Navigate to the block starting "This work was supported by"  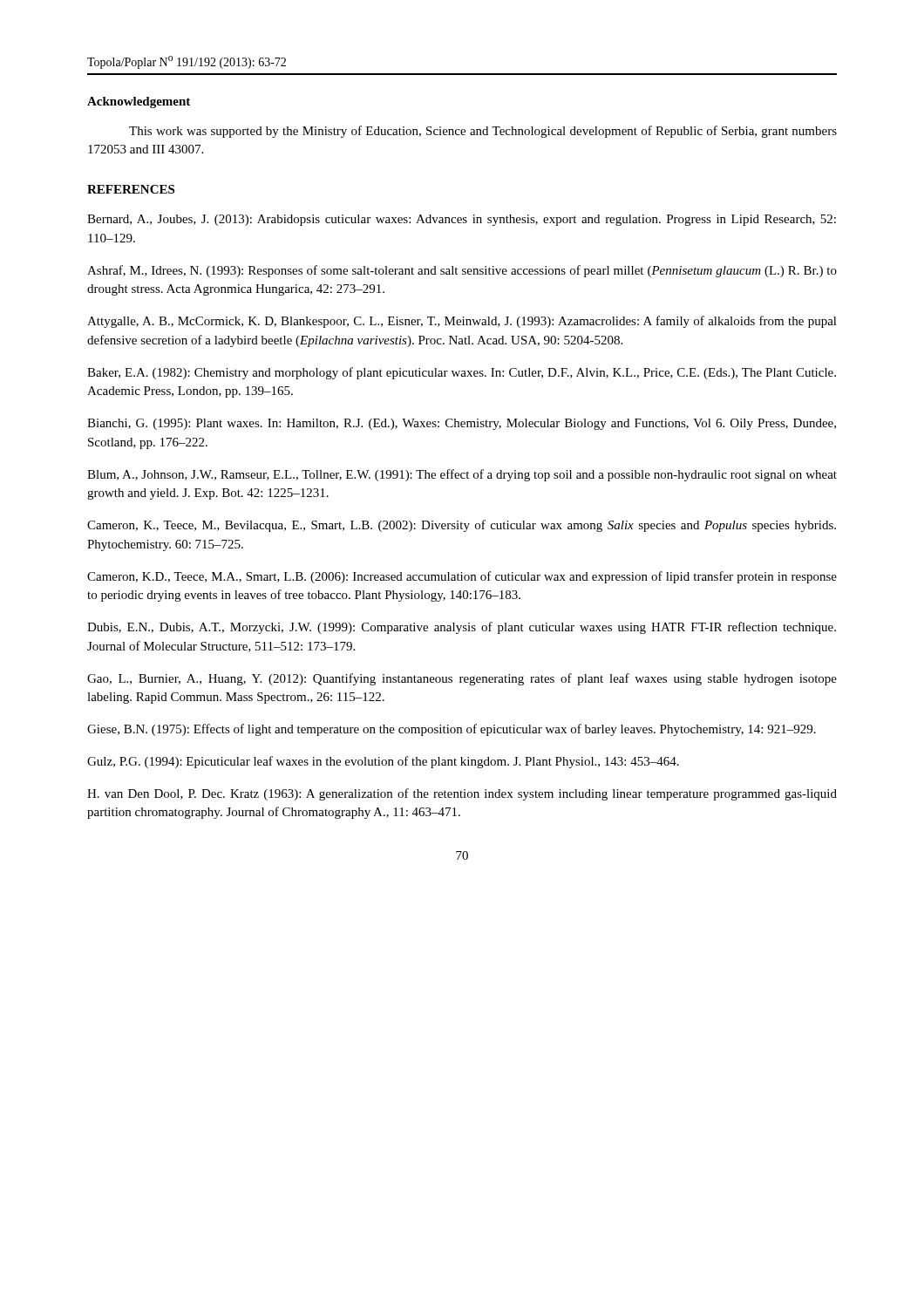(x=462, y=141)
